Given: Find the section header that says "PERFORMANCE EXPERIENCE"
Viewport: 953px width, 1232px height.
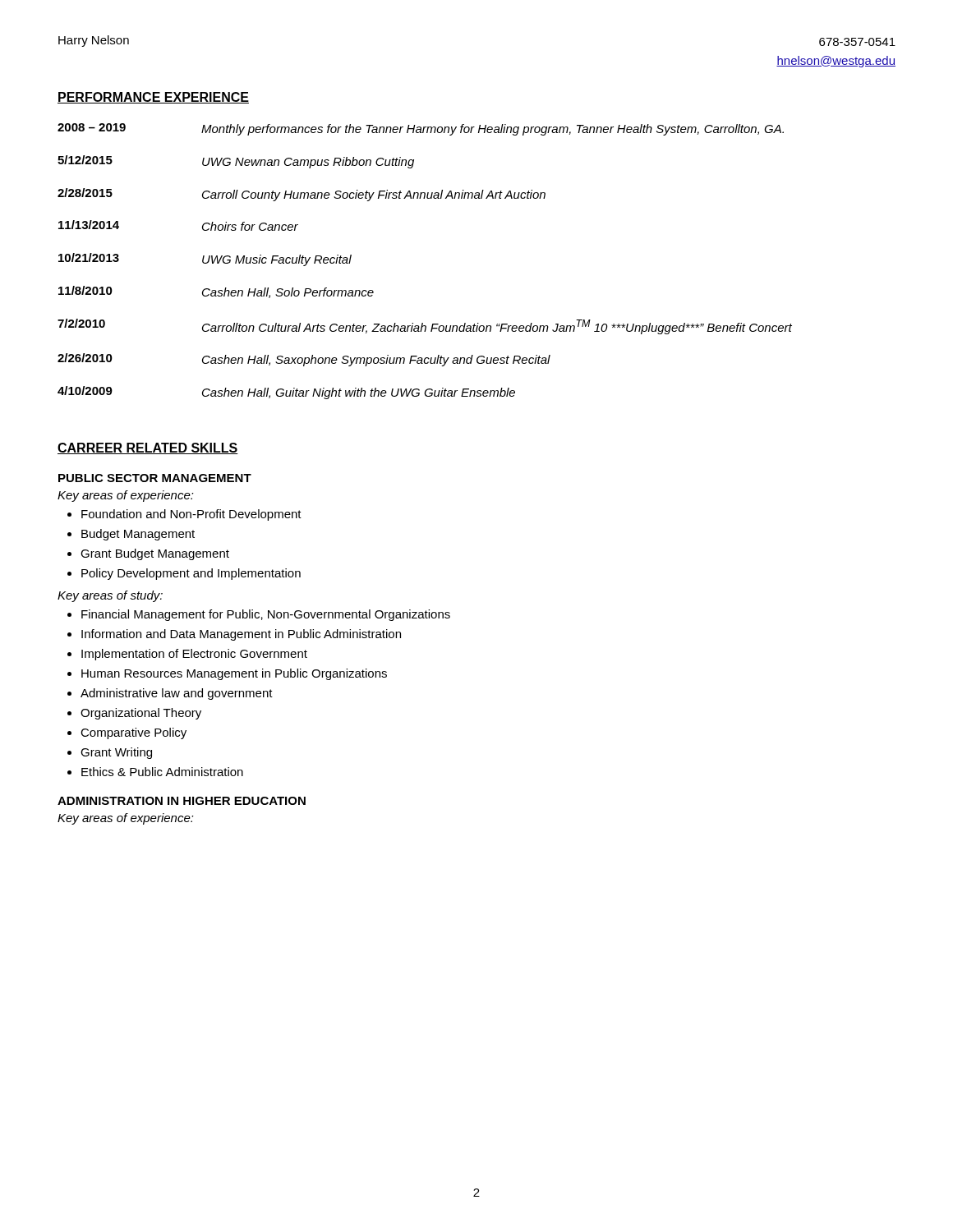Looking at the screenshot, I should point(153,97).
